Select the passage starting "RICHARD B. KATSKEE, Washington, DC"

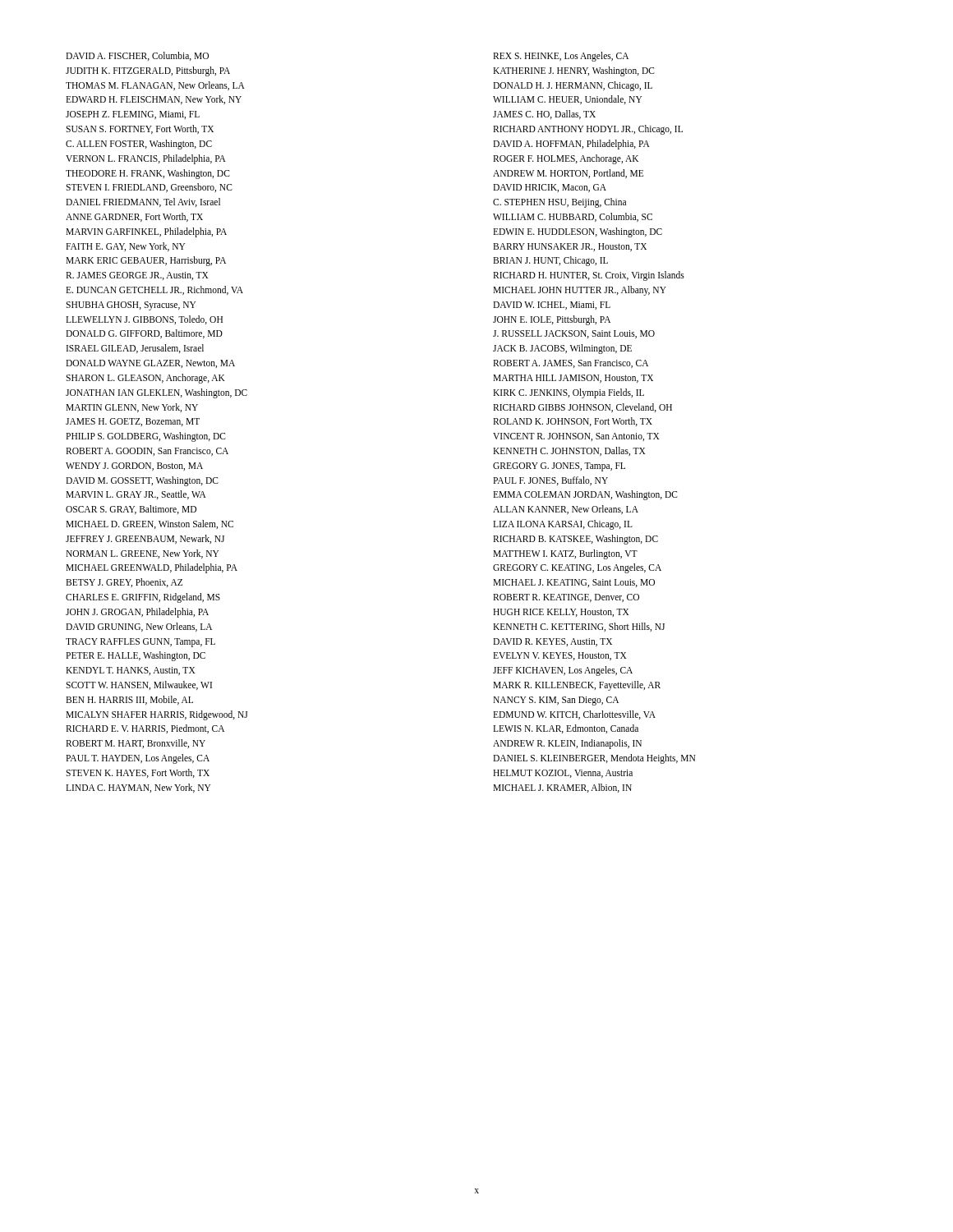pos(575,540)
